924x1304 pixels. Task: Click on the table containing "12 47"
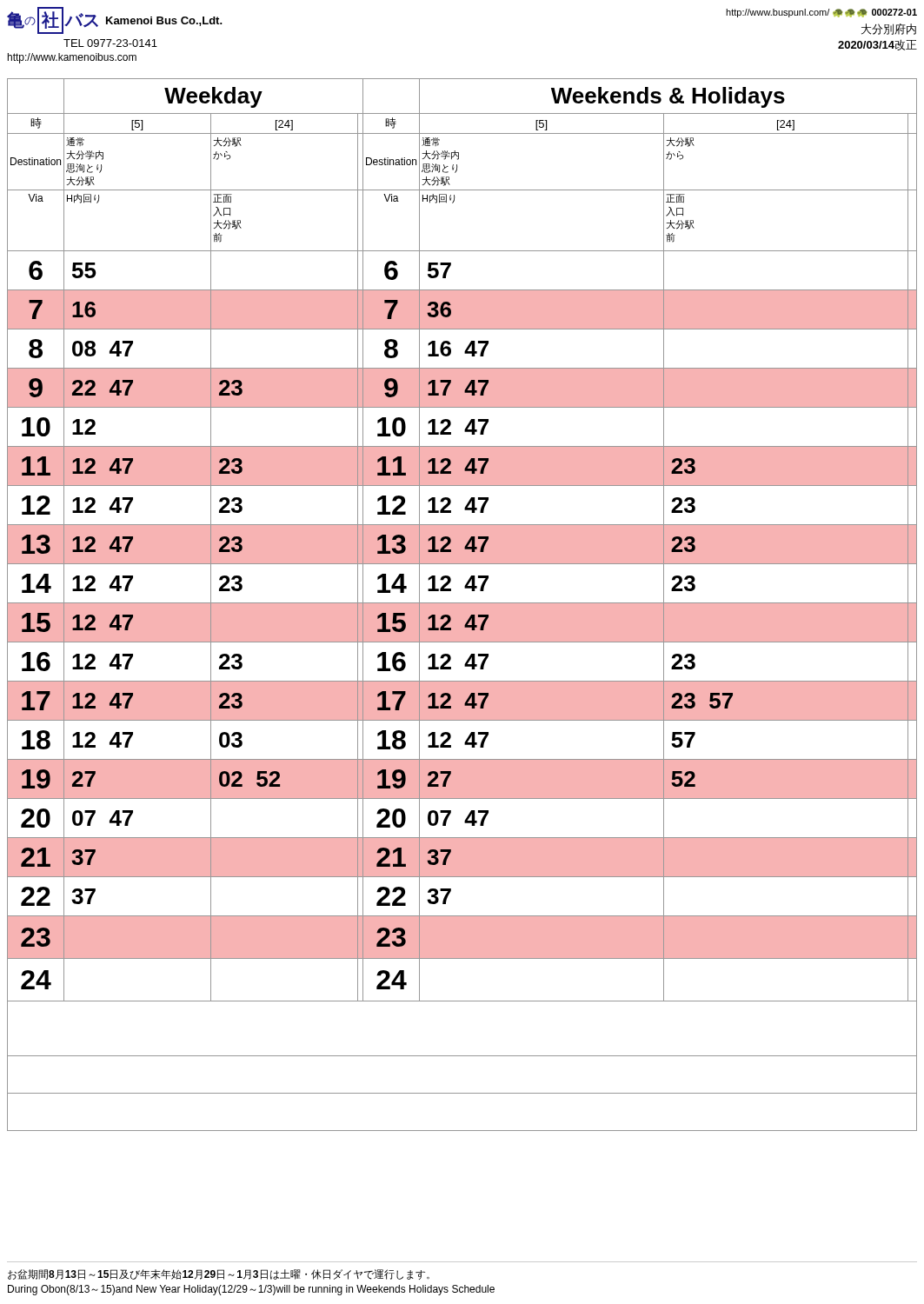(x=462, y=648)
